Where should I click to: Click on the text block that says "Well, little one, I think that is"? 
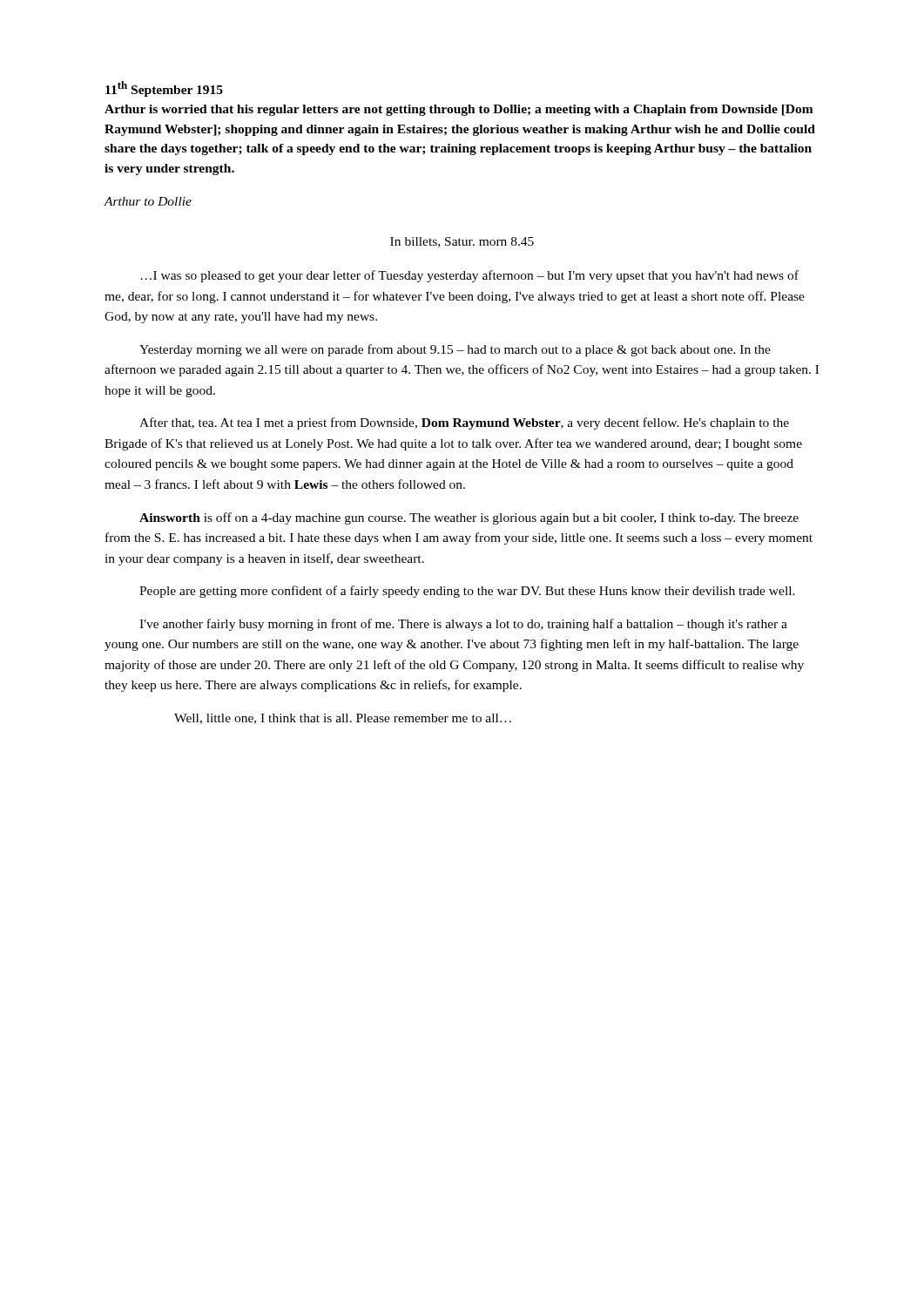[x=343, y=717]
